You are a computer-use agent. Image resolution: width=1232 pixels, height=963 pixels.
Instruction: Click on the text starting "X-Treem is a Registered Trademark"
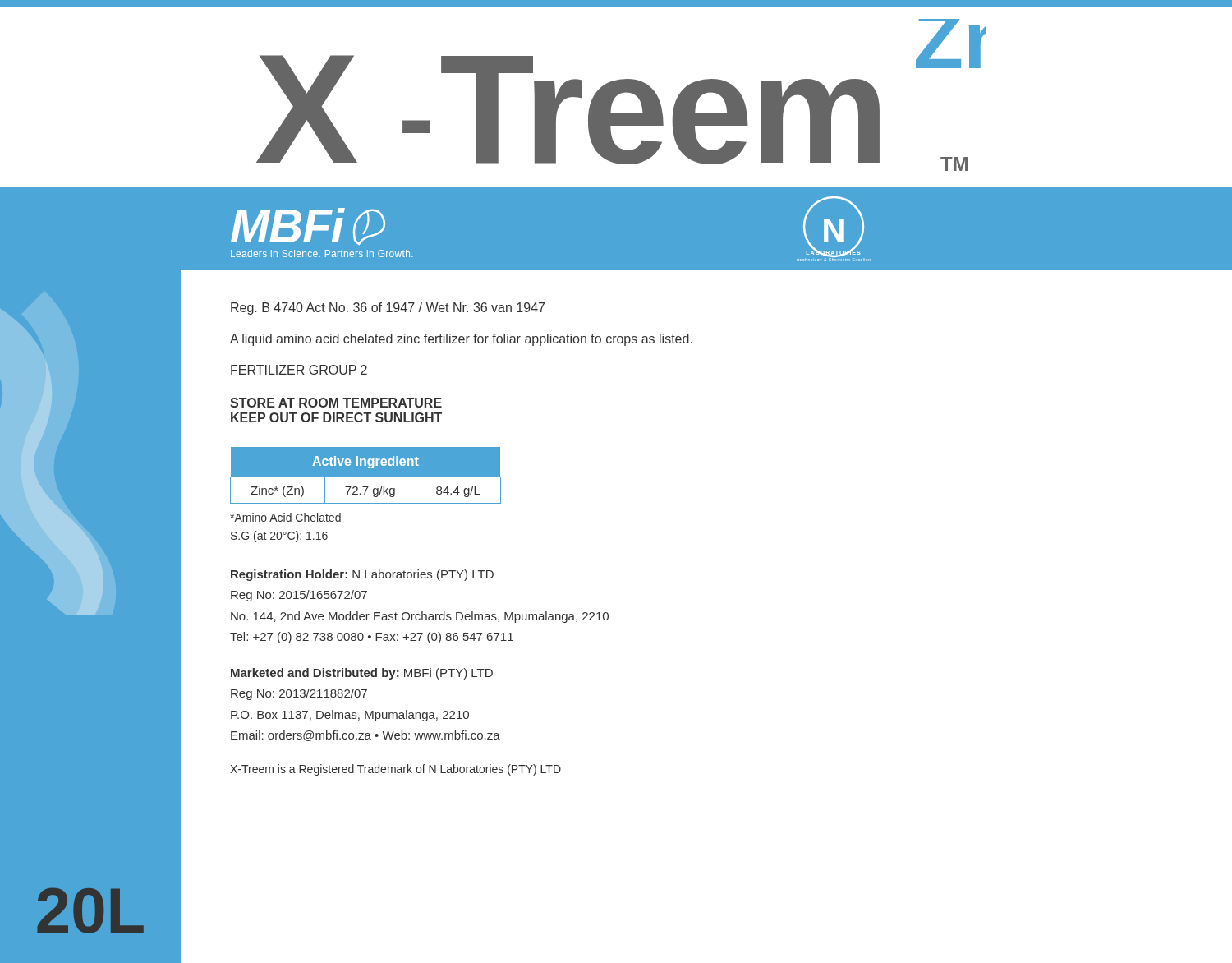click(396, 769)
